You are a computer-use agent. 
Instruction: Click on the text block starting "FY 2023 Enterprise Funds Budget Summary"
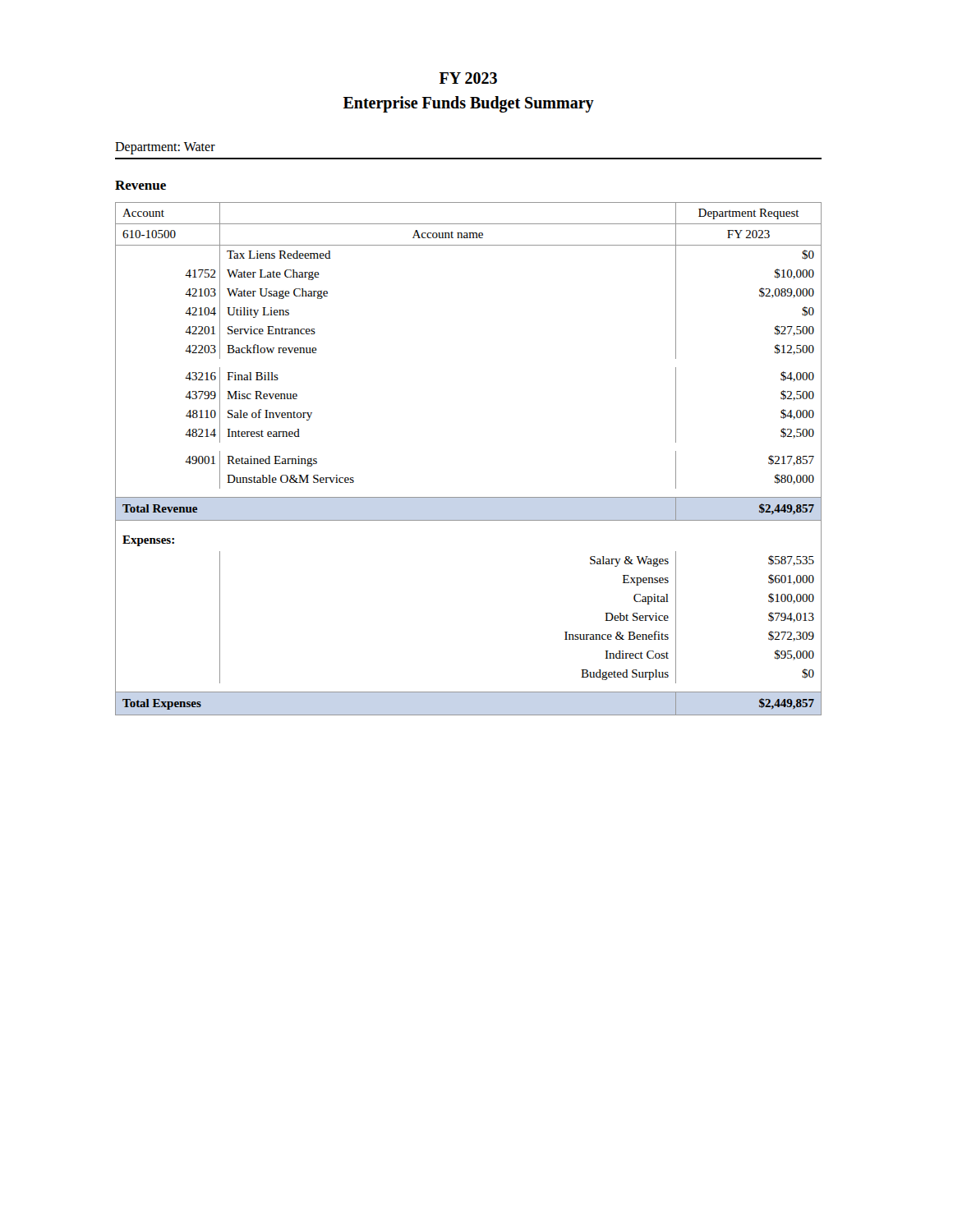pyautogui.click(x=468, y=90)
